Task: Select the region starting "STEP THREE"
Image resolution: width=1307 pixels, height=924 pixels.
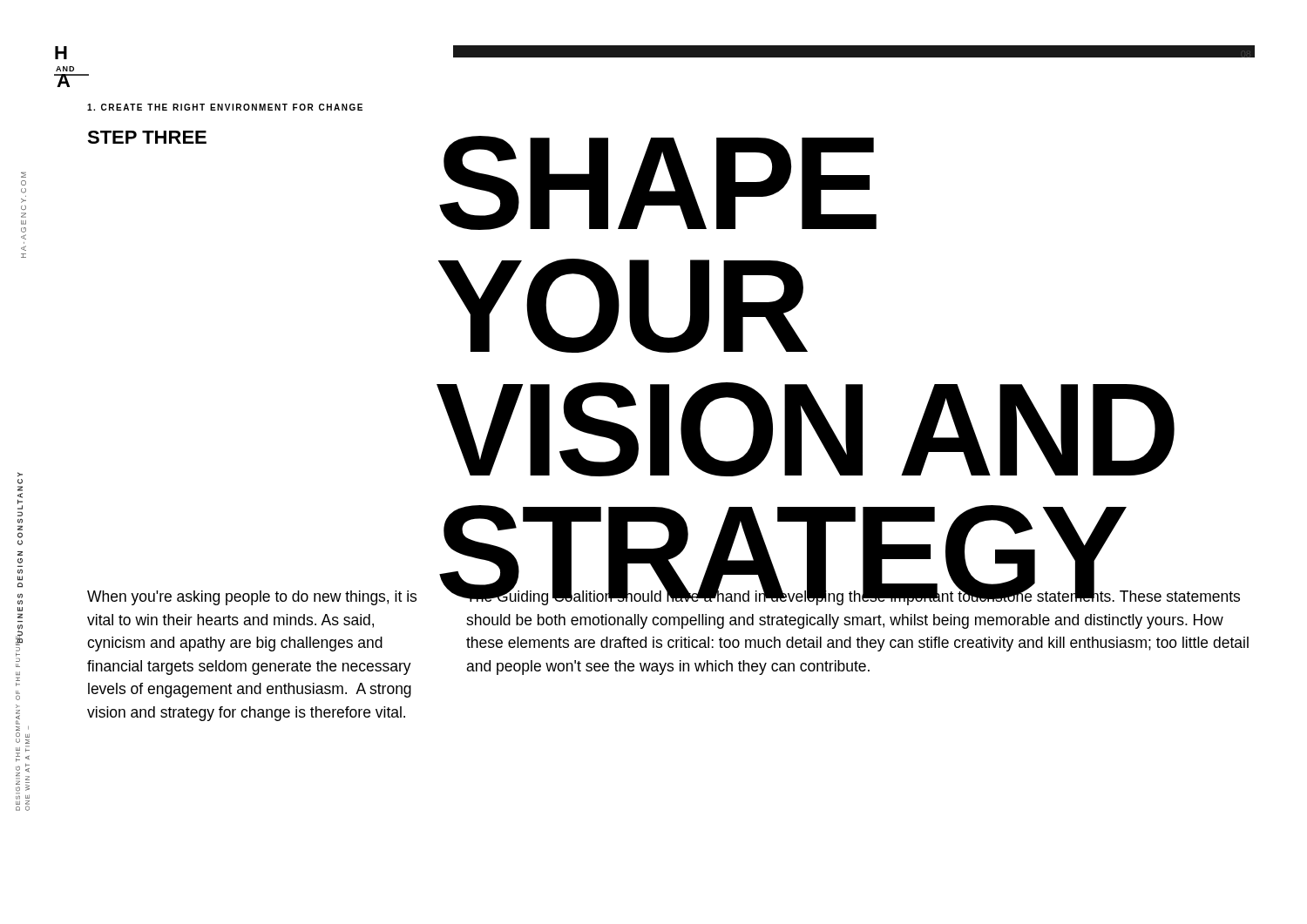Action: coord(147,137)
